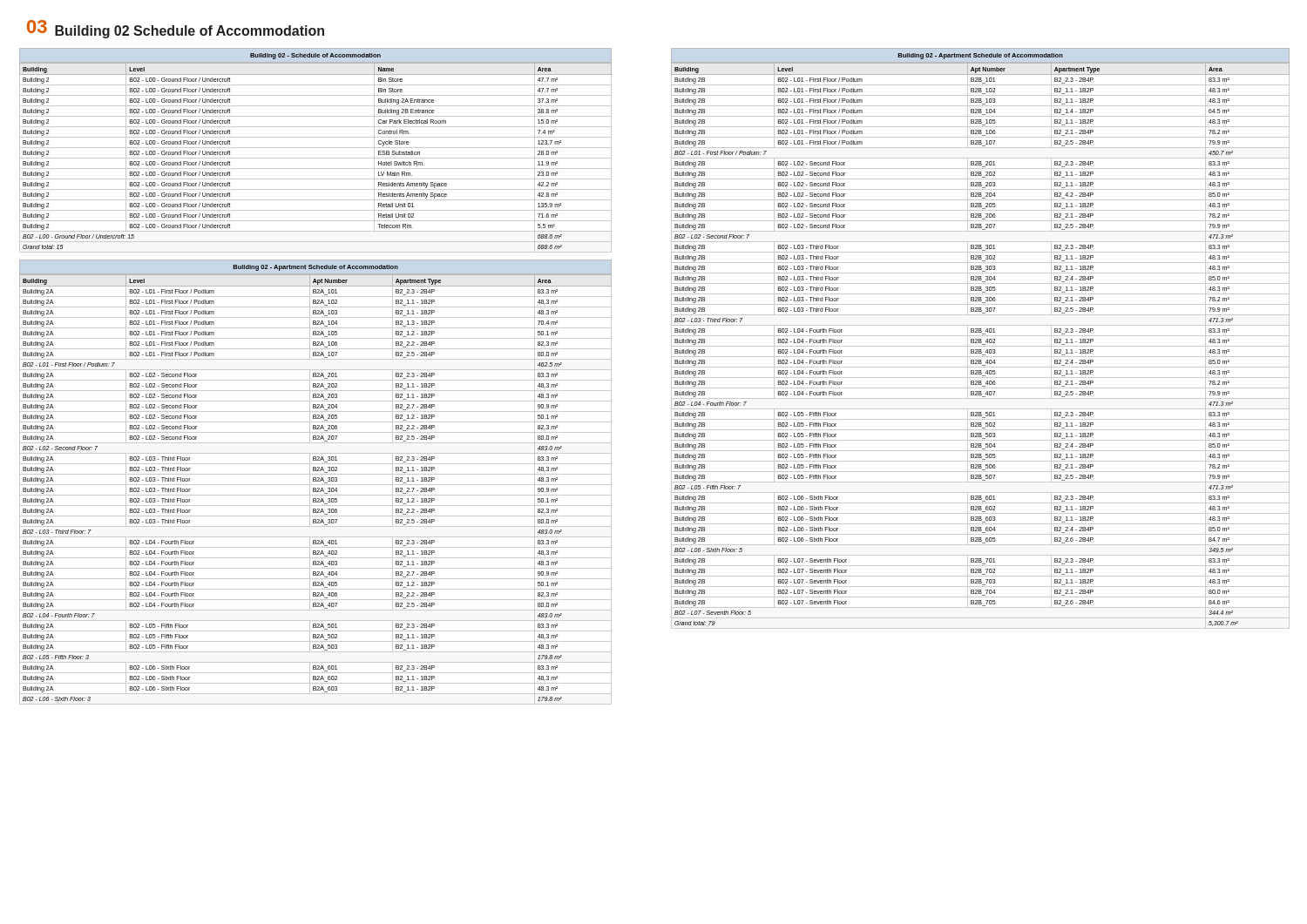Click on the table containing "7.4 m²"
1307x924 pixels.
315,150
